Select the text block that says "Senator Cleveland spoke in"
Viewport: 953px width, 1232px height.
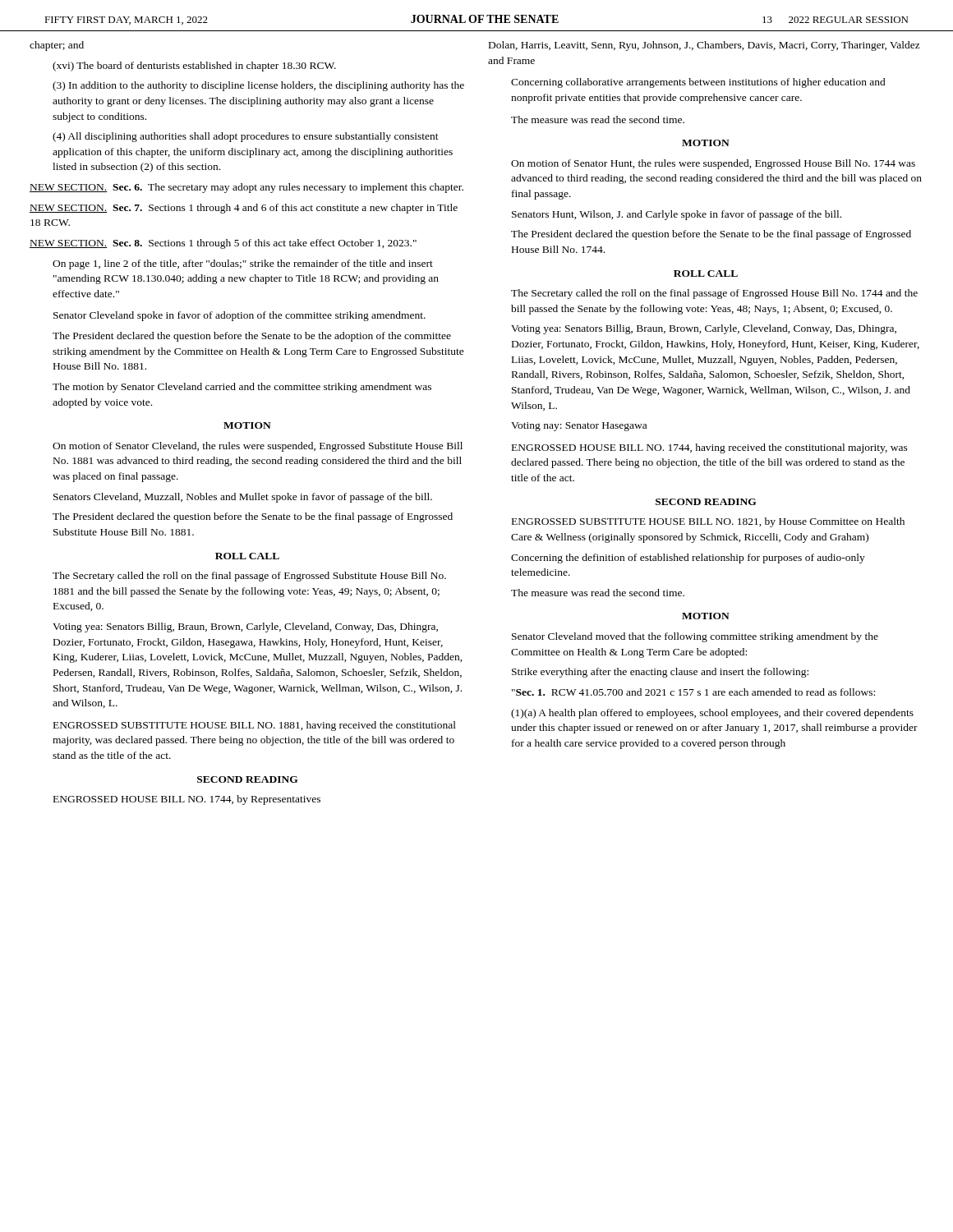pos(259,359)
